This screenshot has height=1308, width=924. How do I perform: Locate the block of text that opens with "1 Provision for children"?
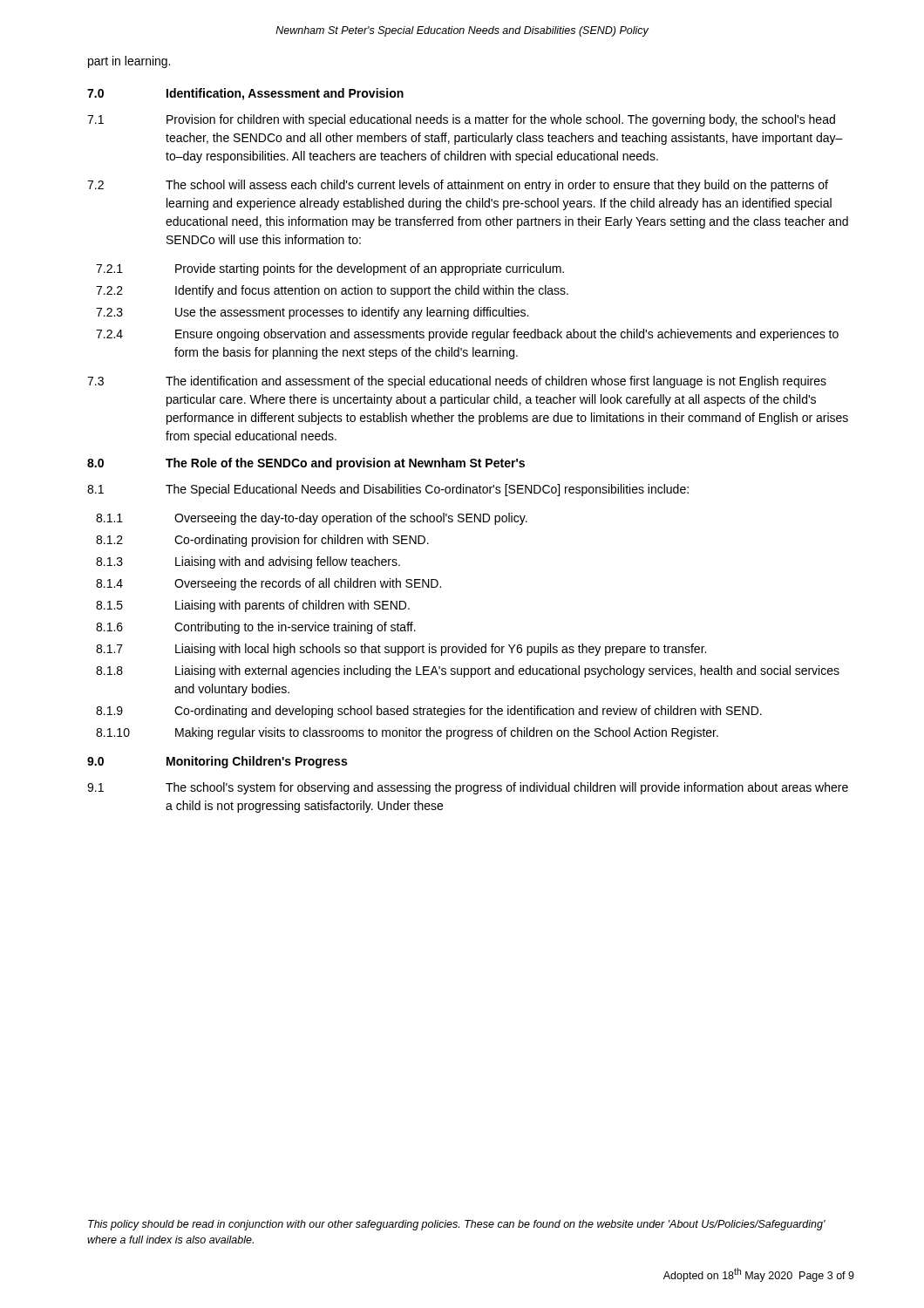tap(471, 138)
